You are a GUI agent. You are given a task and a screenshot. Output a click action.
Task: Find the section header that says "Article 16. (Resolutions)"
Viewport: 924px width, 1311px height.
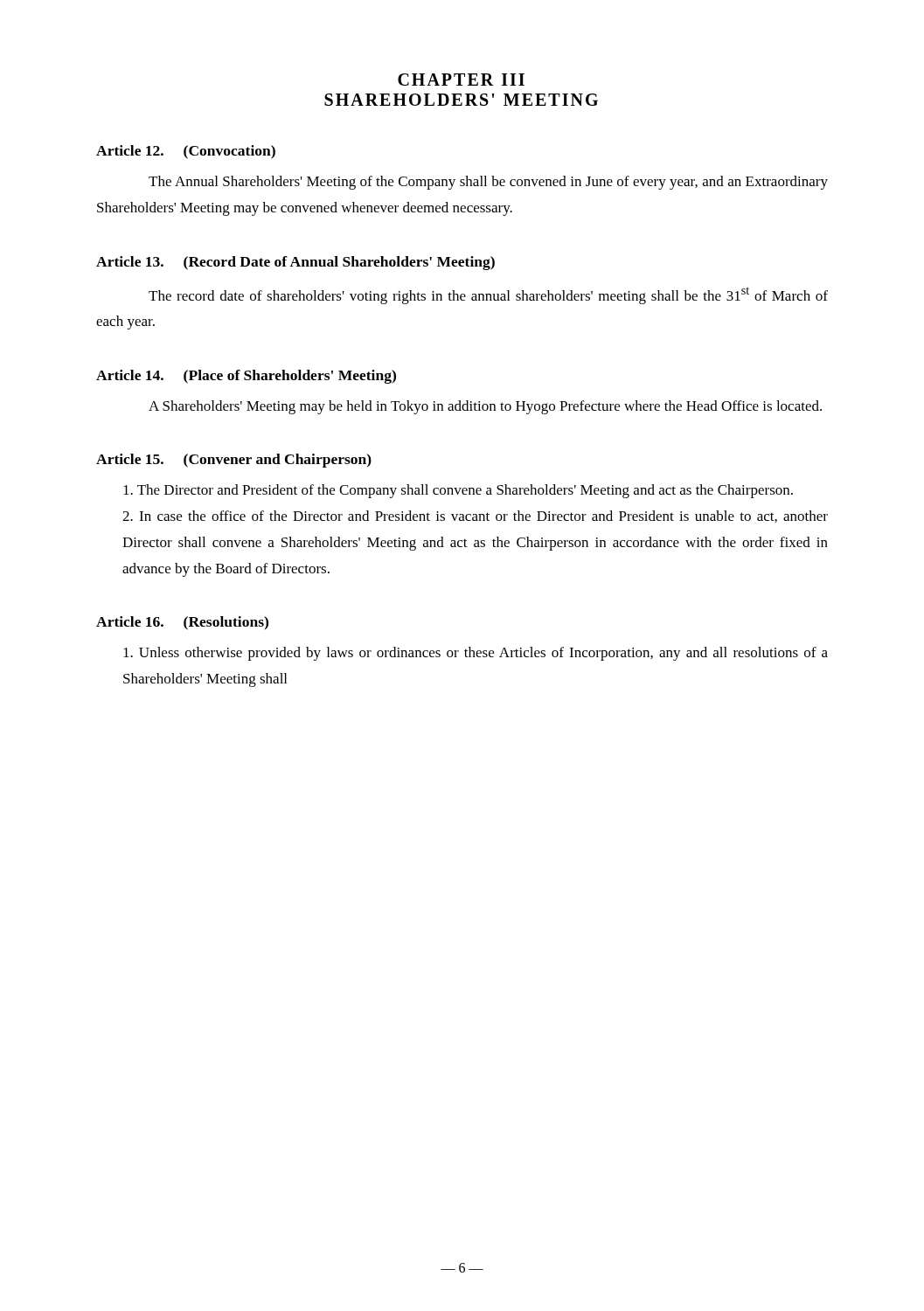(182, 623)
